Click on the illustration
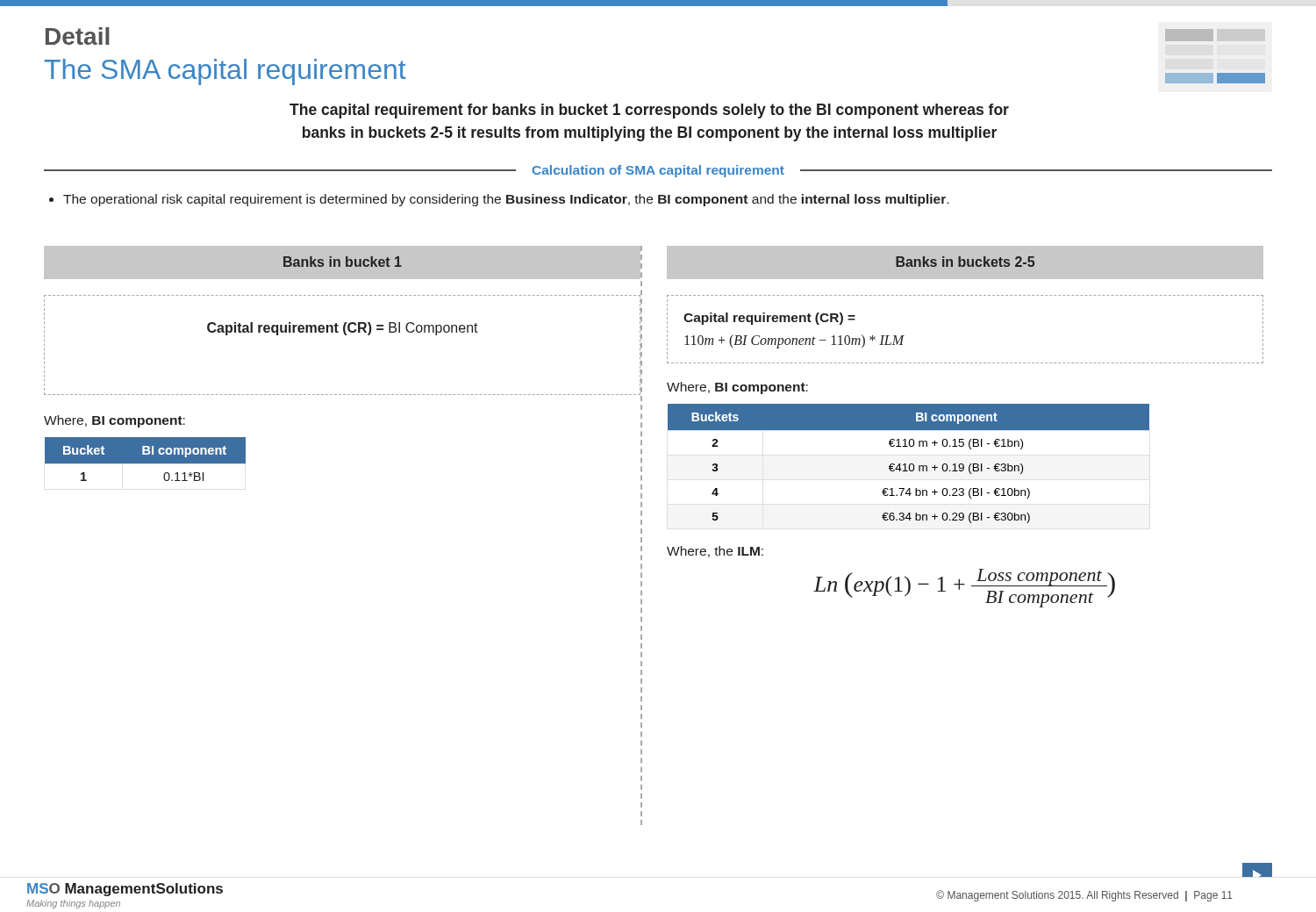This screenshot has width=1316, height=912. coord(1215,57)
